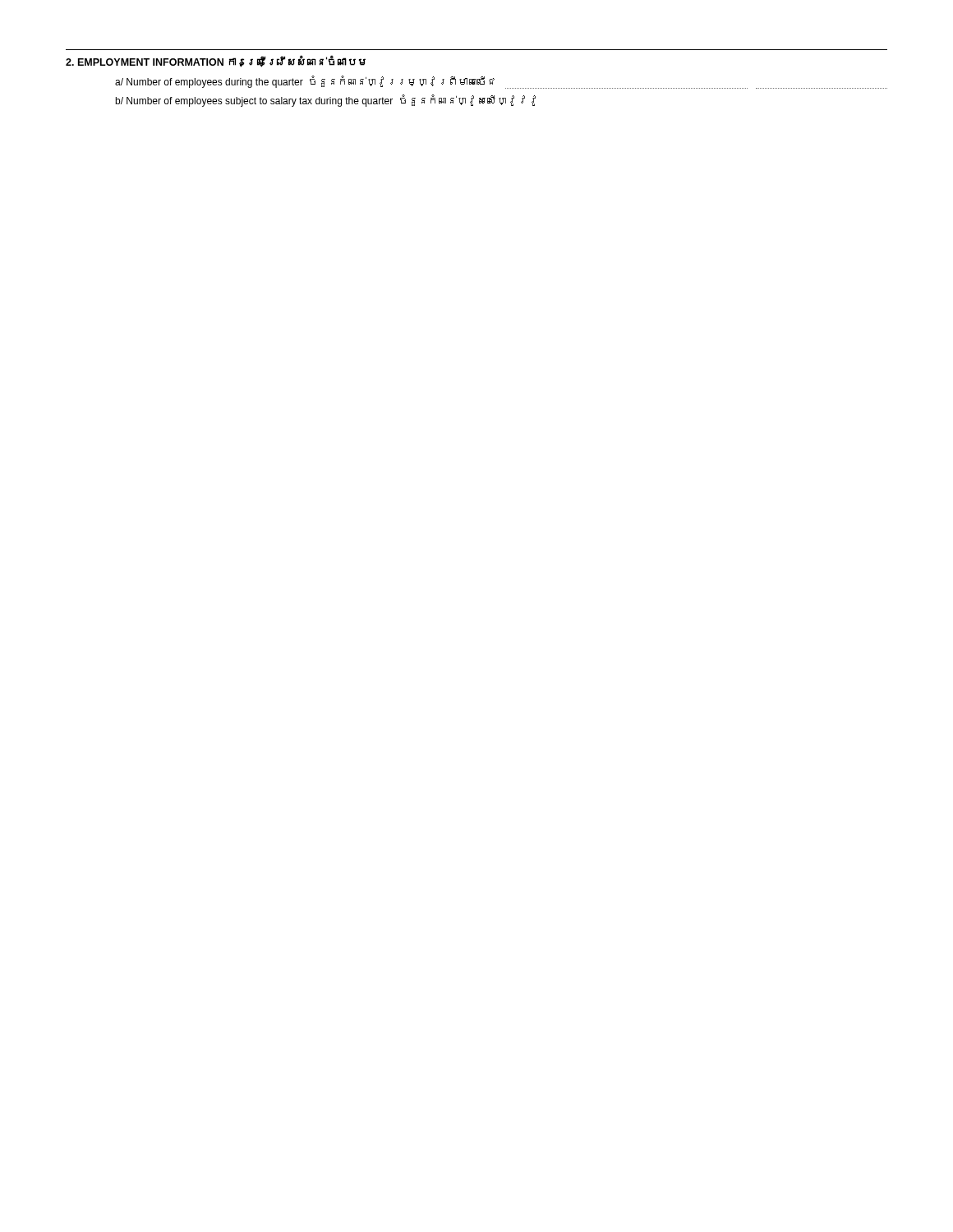The image size is (953, 1232).
Task: Select the section header with the text "2. EMPLOYMENT INFORMATION ការជ្រើរ្រើសសំណន់ចំណាបម"
Action: tap(217, 62)
